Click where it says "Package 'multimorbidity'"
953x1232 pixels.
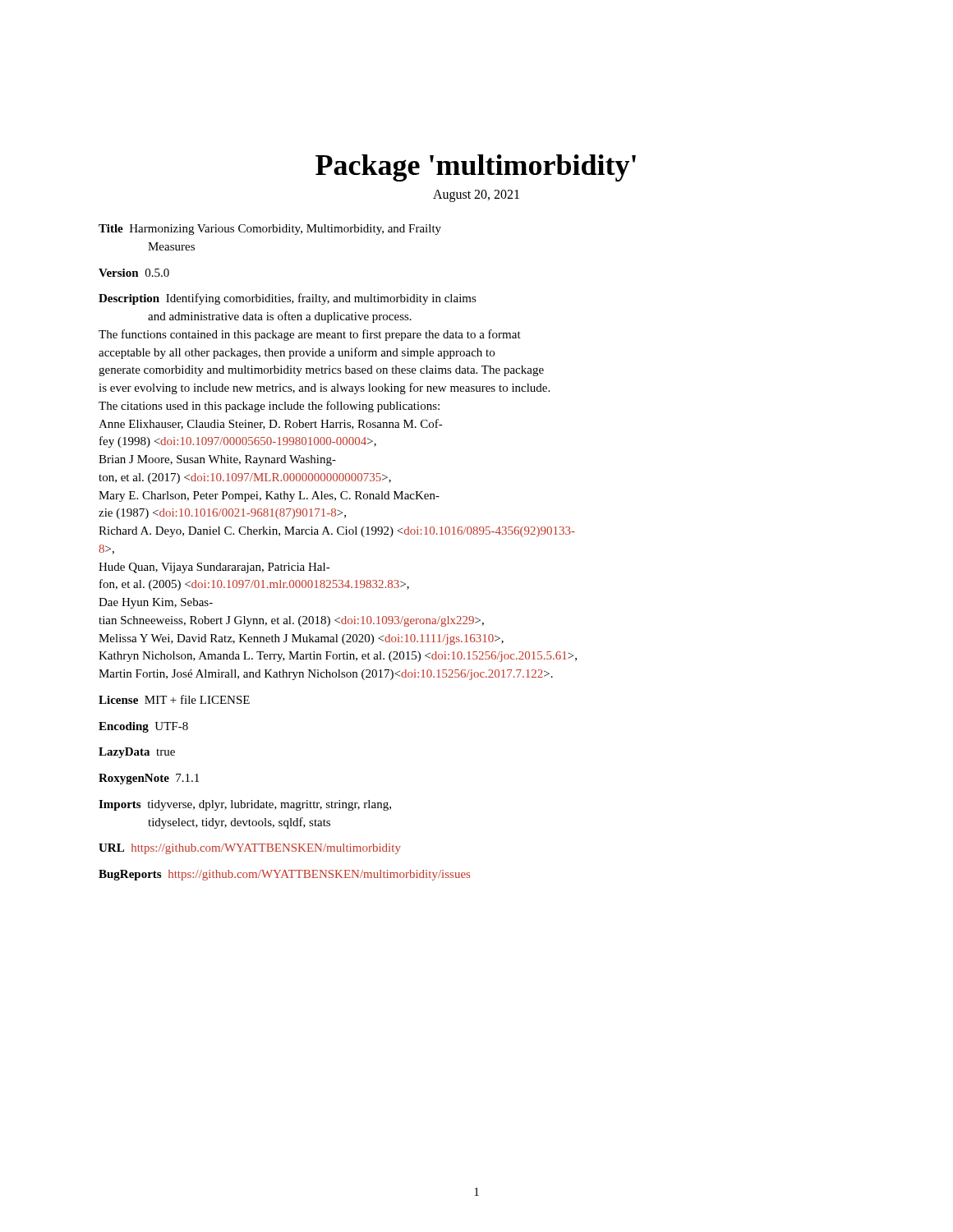[x=476, y=165]
